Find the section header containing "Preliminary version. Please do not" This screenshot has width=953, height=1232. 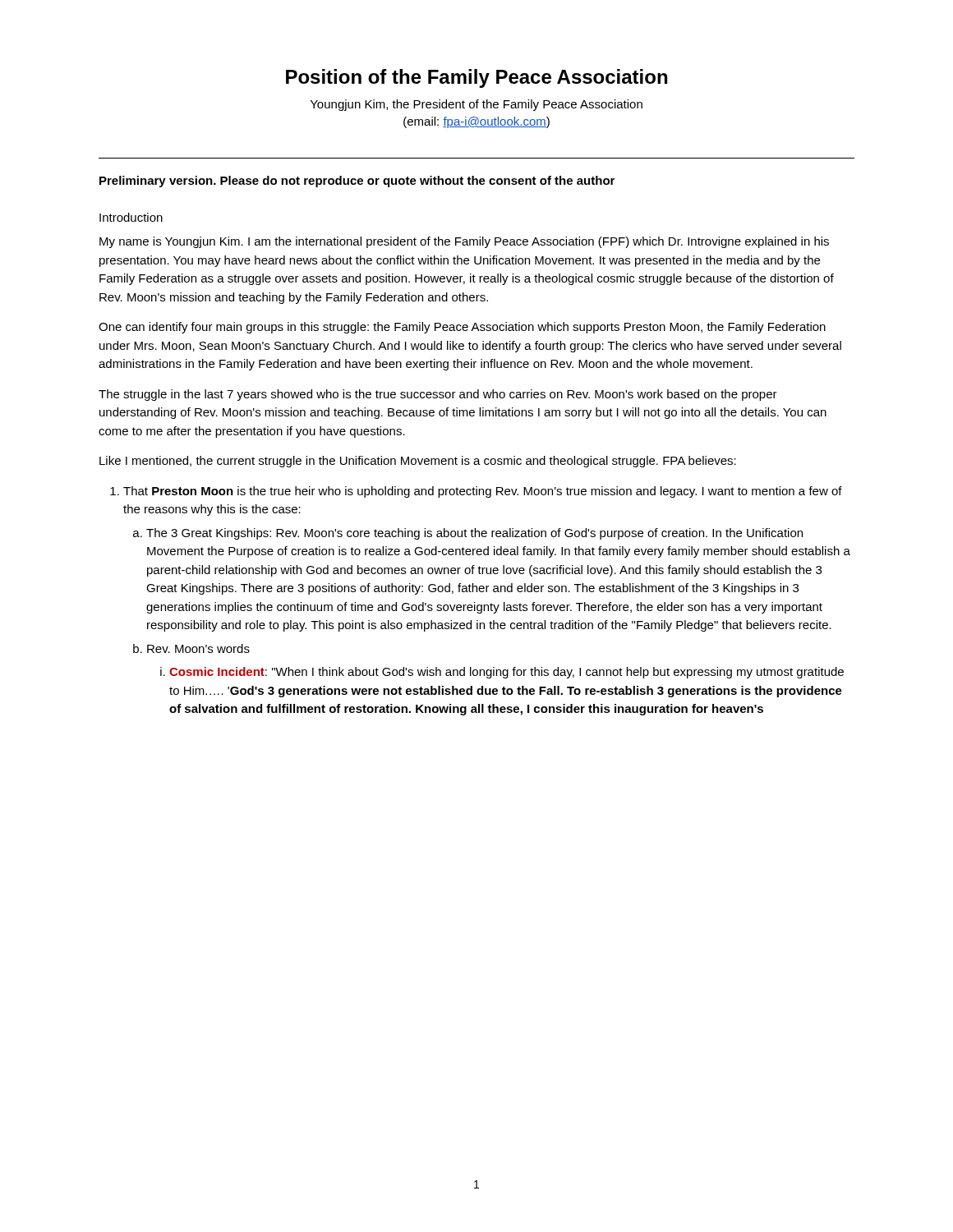point(357,180)
